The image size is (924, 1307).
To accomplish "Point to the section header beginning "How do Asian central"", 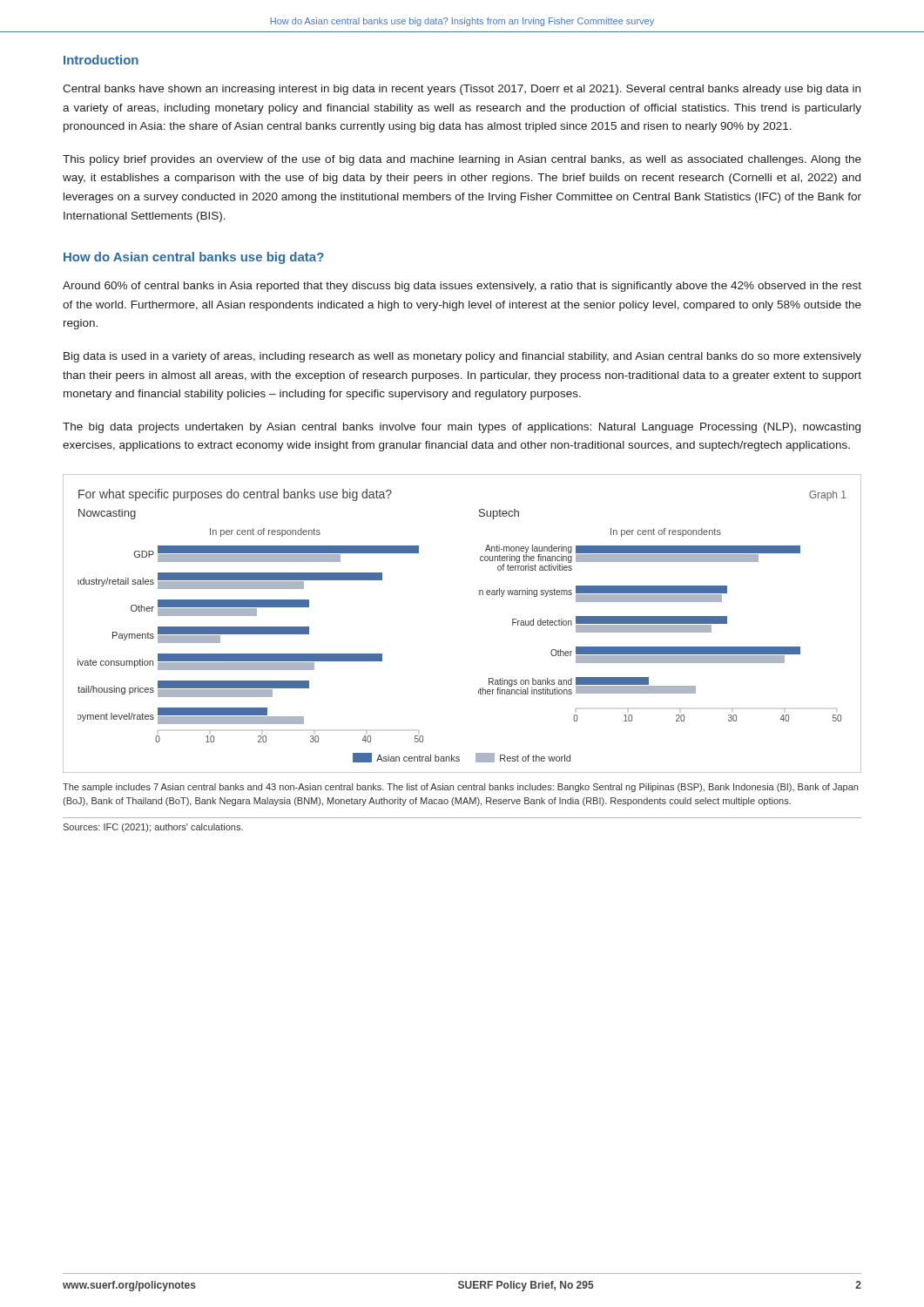I will point(193,257).
